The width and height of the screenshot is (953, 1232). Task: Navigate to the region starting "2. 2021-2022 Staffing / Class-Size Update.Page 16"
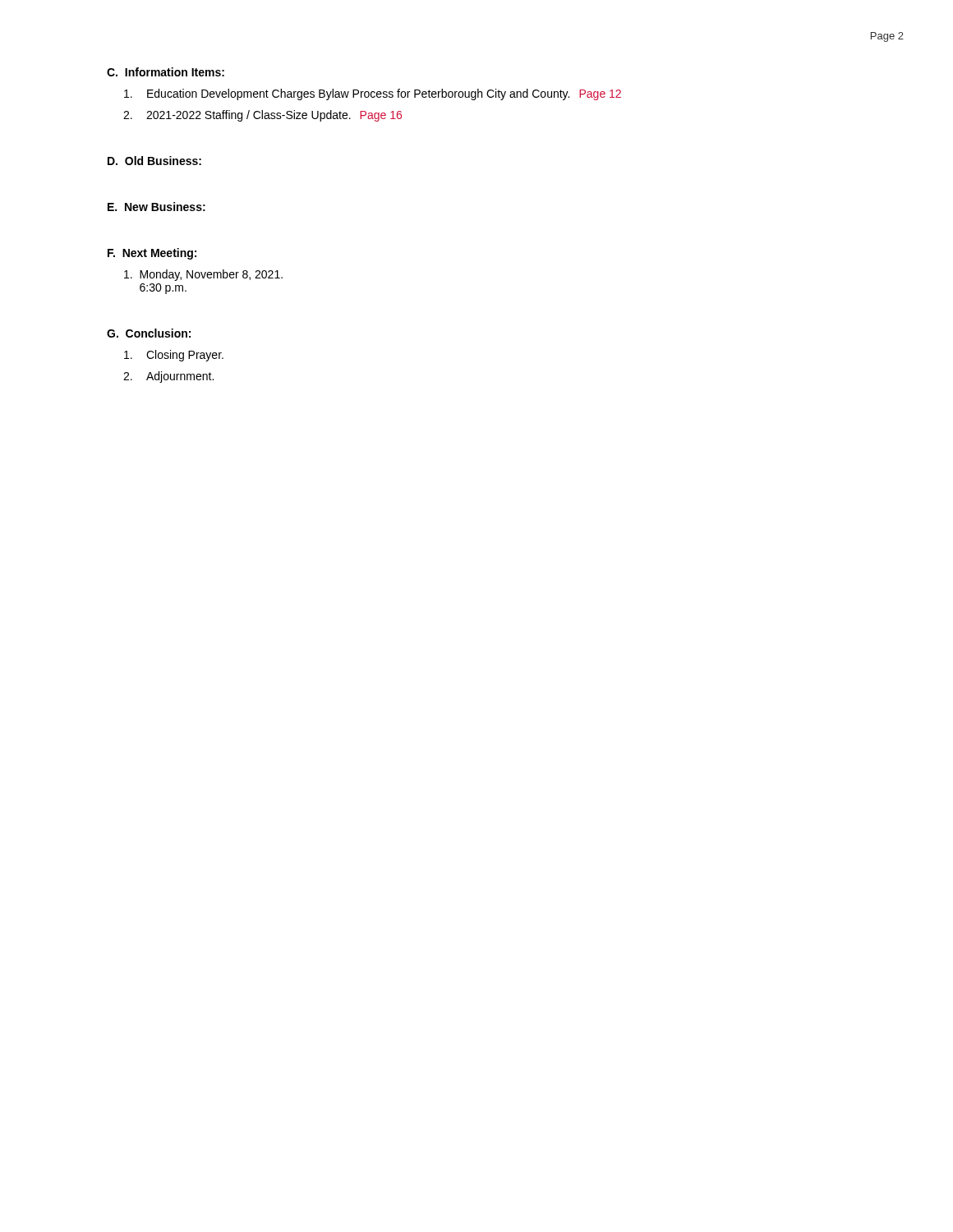pyautogui.click(x=263, y=115)
